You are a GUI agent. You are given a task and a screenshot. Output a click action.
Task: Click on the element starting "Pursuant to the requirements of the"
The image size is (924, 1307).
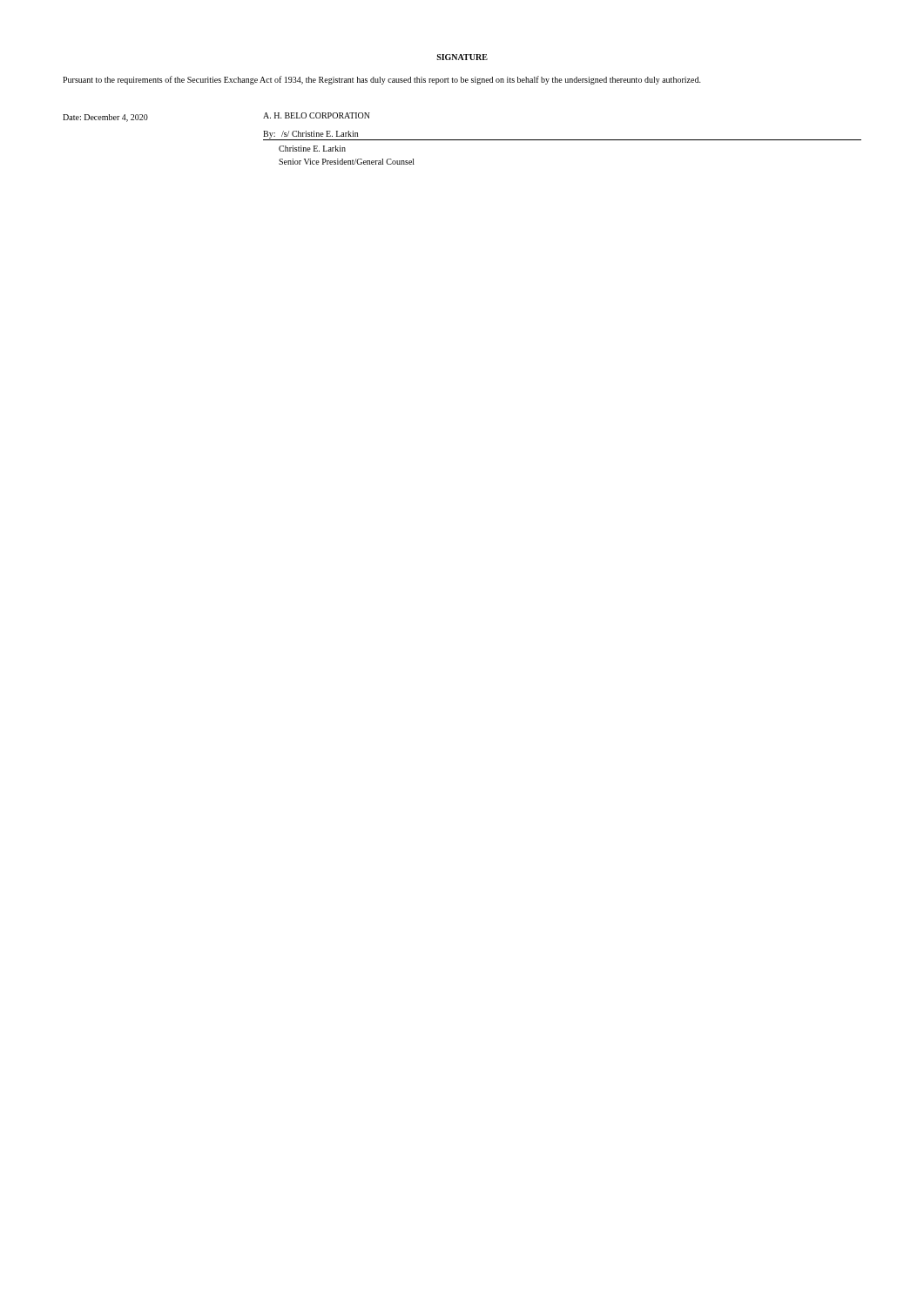tap(382, 80)
